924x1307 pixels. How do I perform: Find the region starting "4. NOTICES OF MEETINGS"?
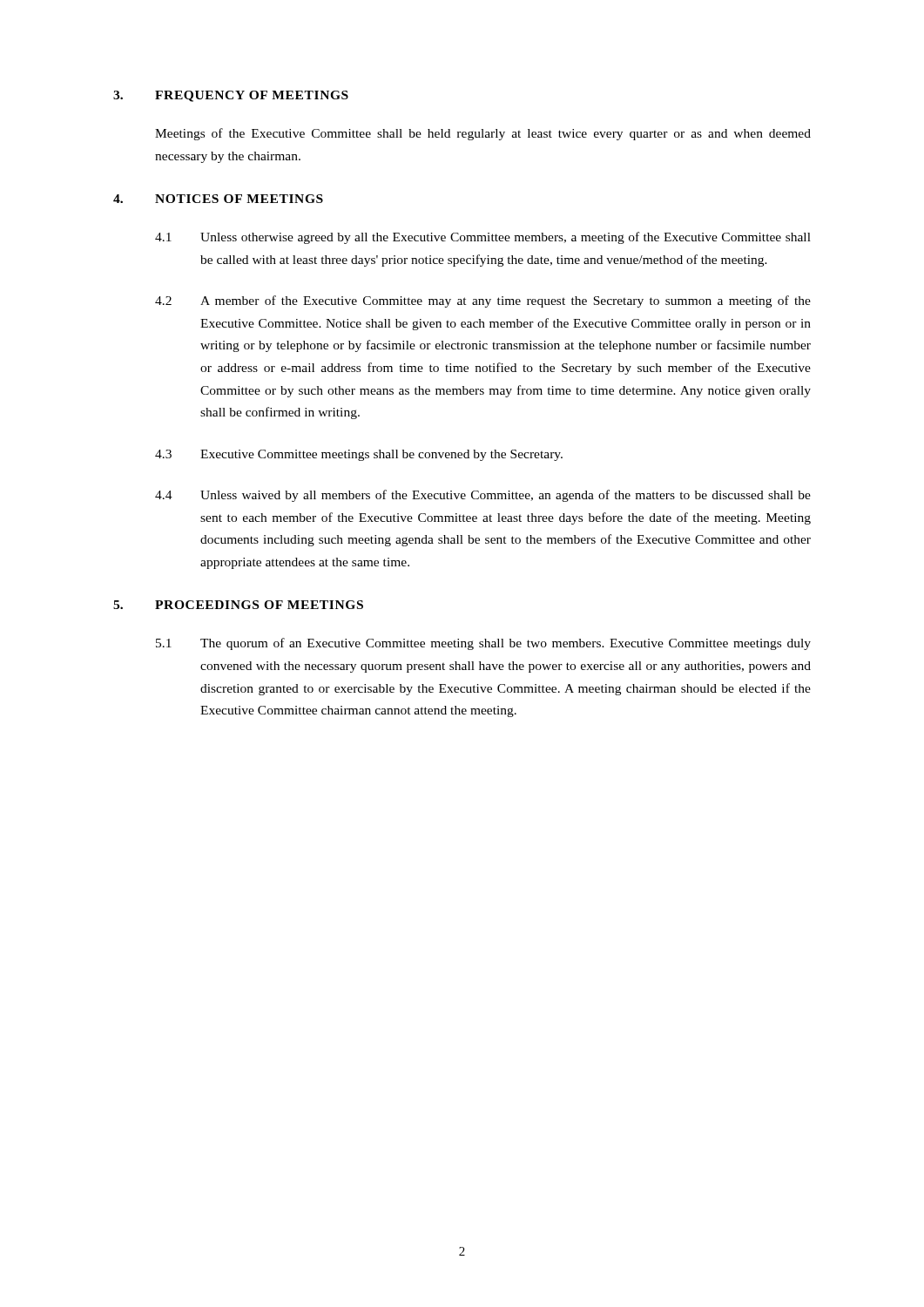(x=218, y=199)
